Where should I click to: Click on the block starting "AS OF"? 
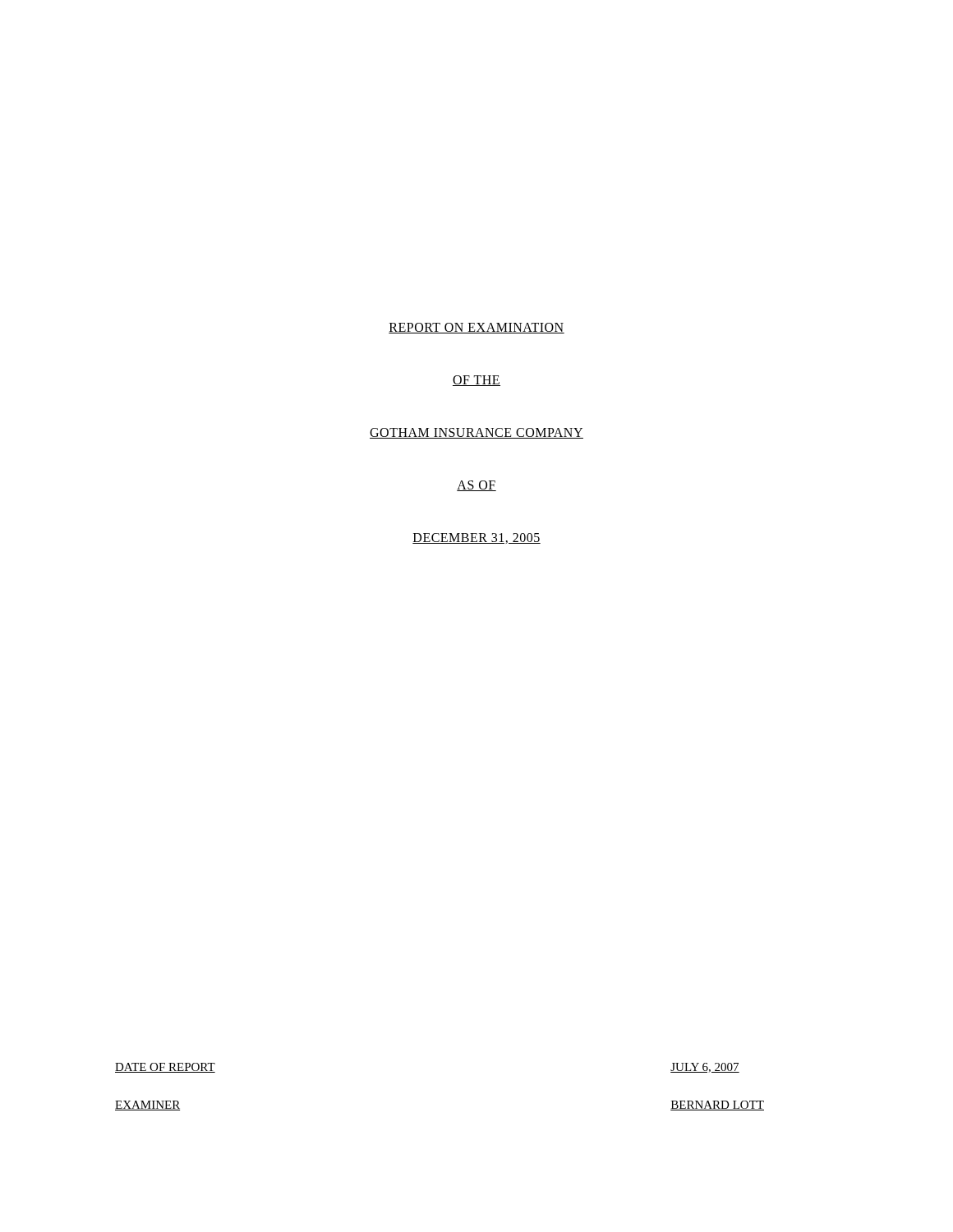[x=476, y=485]
